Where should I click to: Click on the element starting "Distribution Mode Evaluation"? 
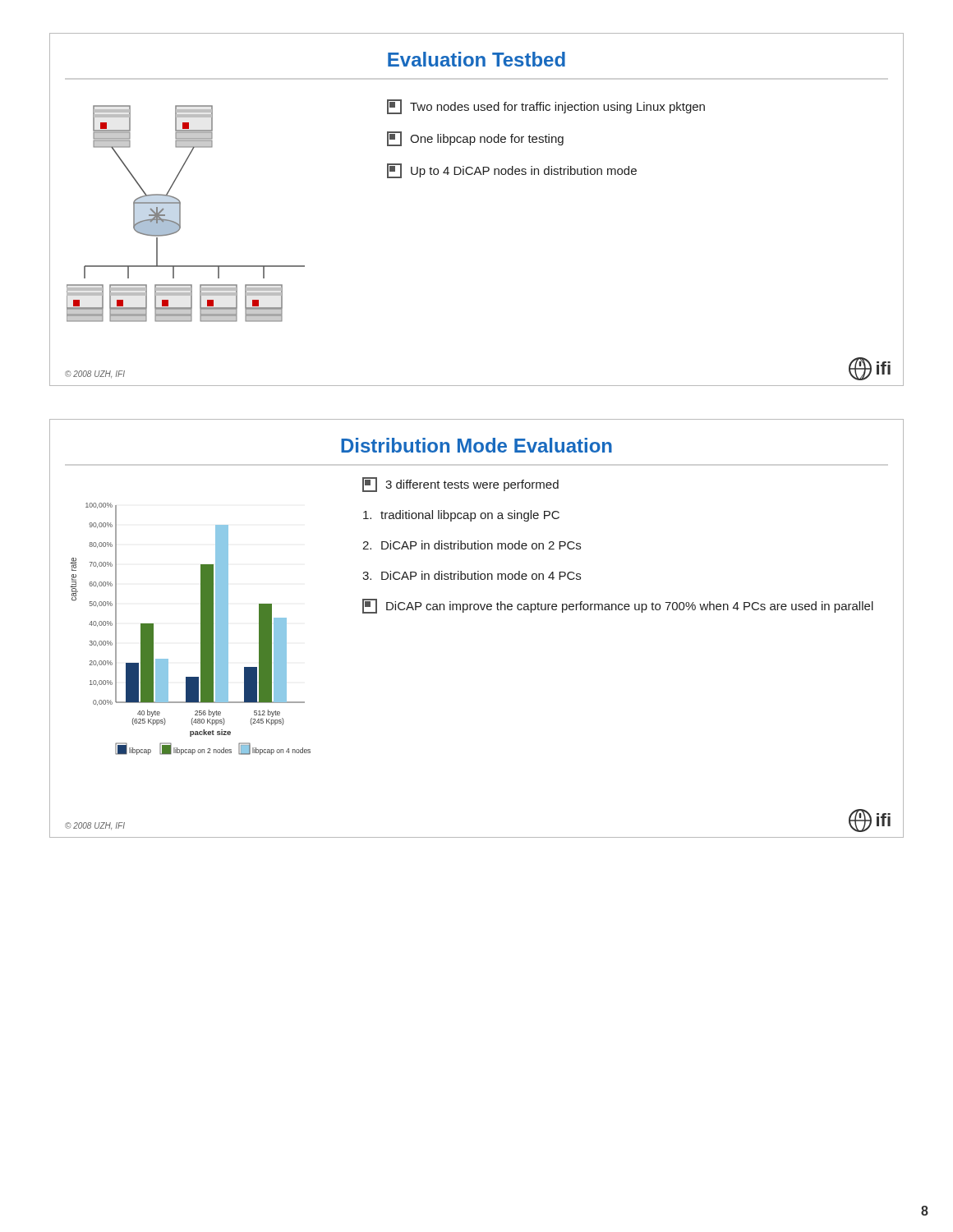pyautogui.click(x=476, y=446)
